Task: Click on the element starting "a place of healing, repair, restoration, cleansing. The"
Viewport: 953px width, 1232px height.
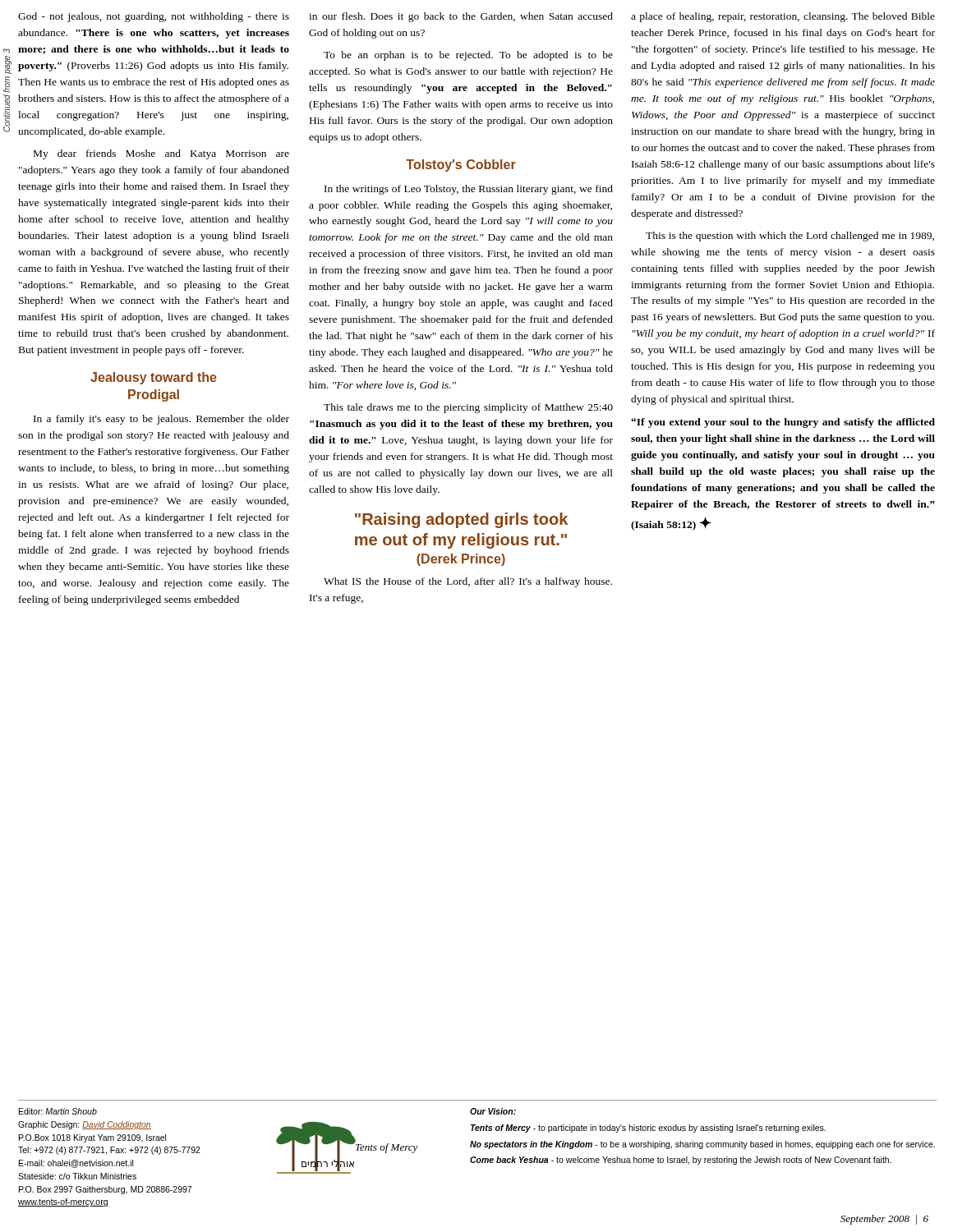Action: click(x=783, y=271)
